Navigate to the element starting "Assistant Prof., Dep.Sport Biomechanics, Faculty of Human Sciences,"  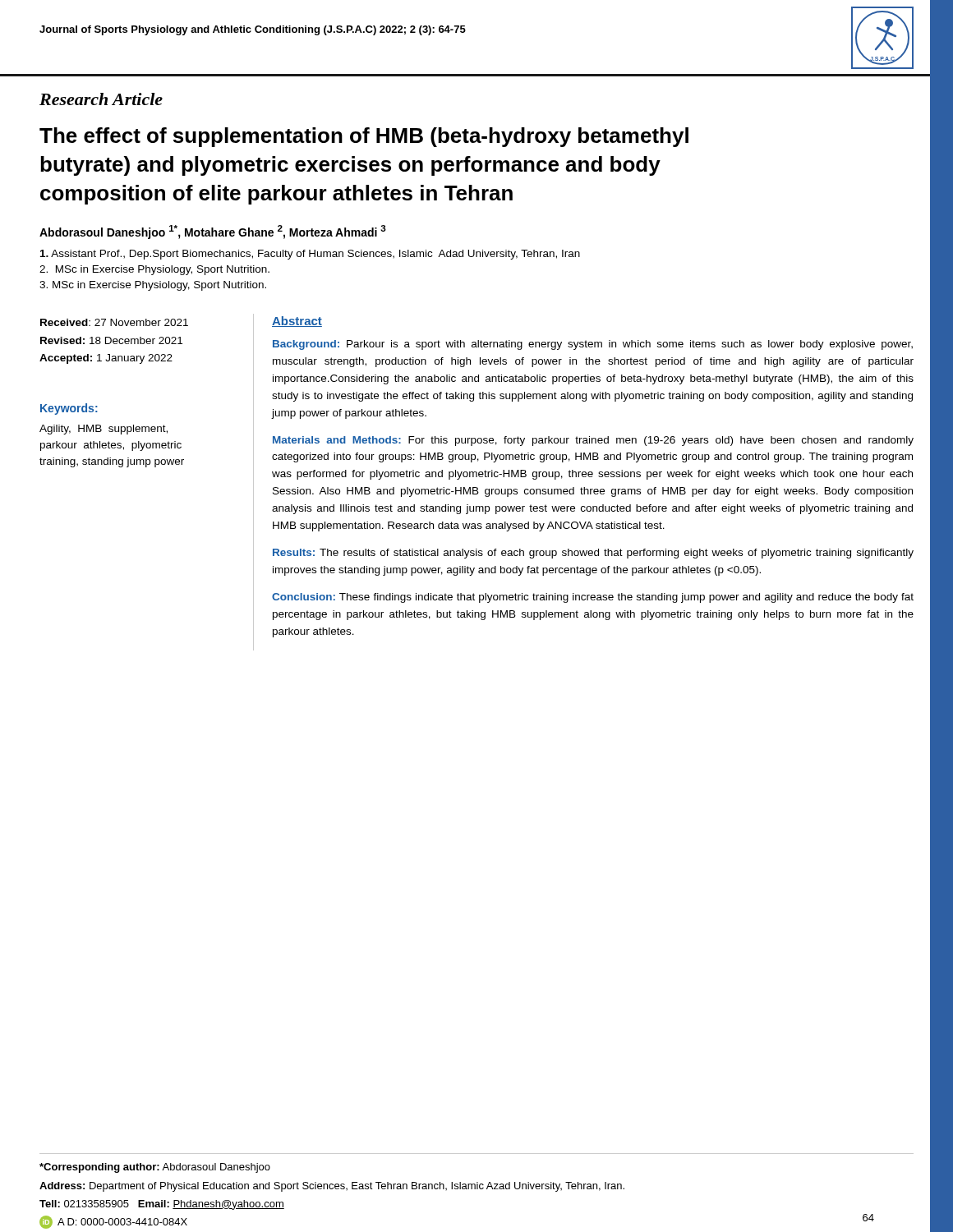point(310,253)
